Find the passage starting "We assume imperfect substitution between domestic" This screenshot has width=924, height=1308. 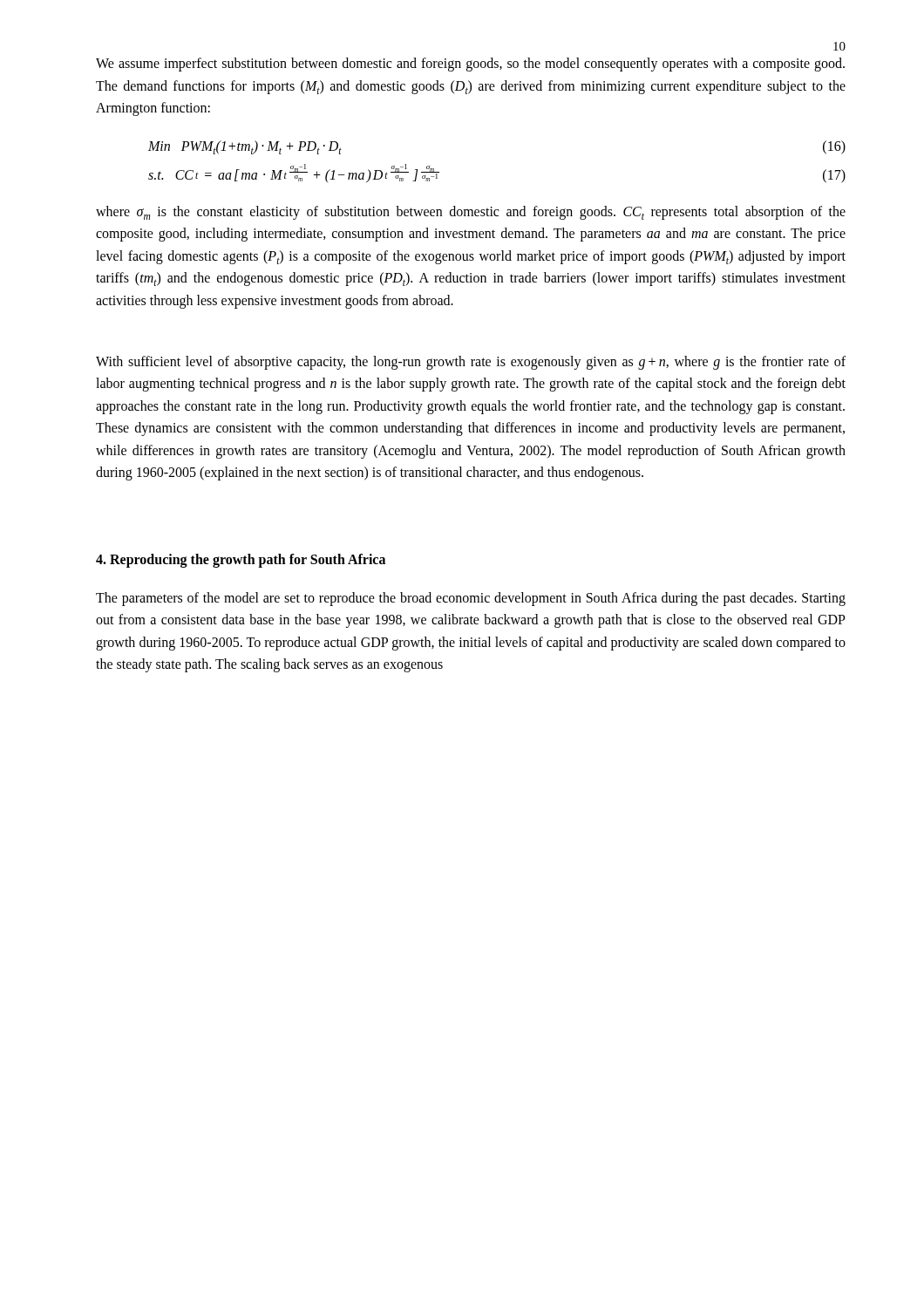tap(471, 86)
